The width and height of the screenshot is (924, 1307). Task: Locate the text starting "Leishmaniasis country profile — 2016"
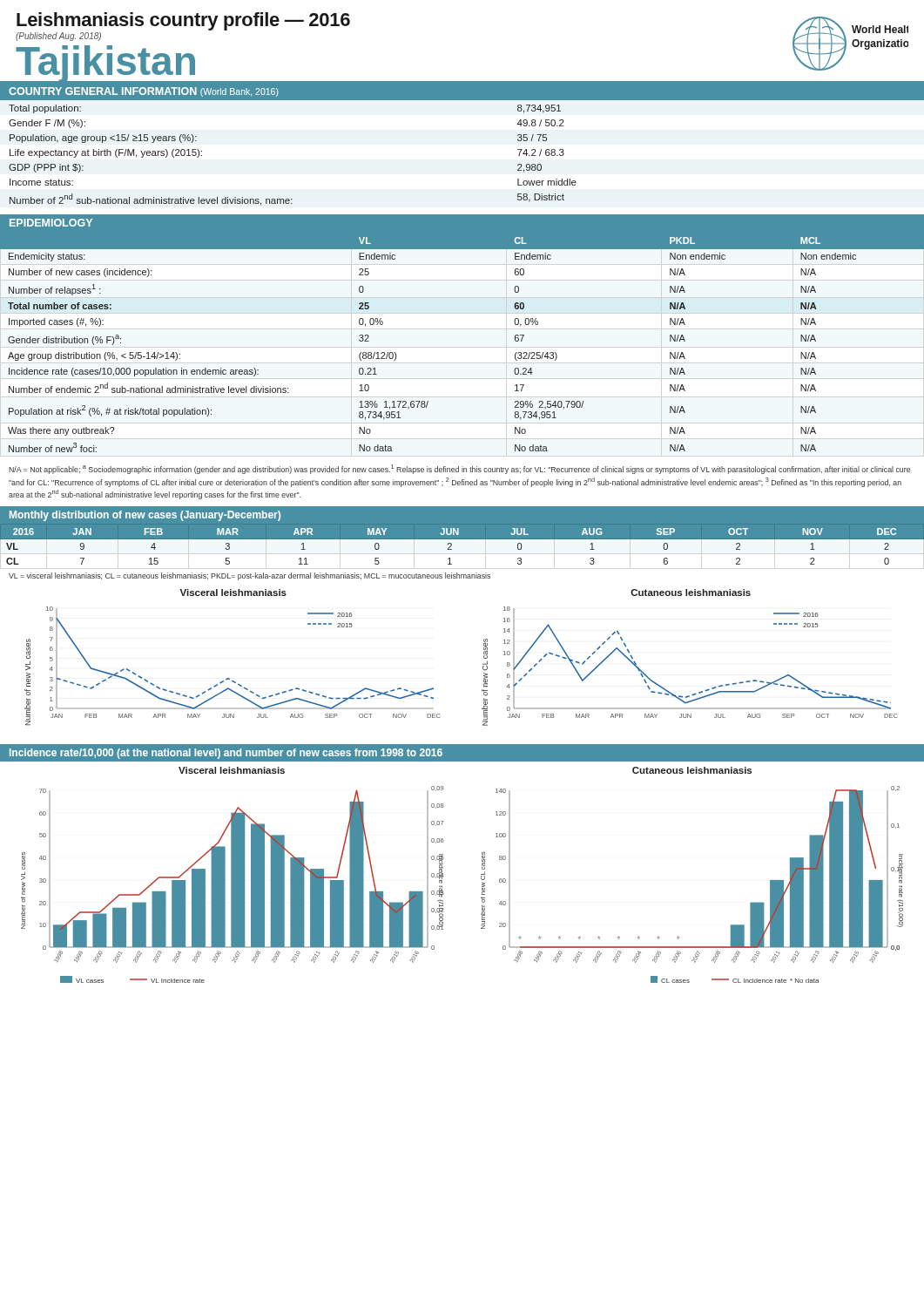[x=183, y=20]
